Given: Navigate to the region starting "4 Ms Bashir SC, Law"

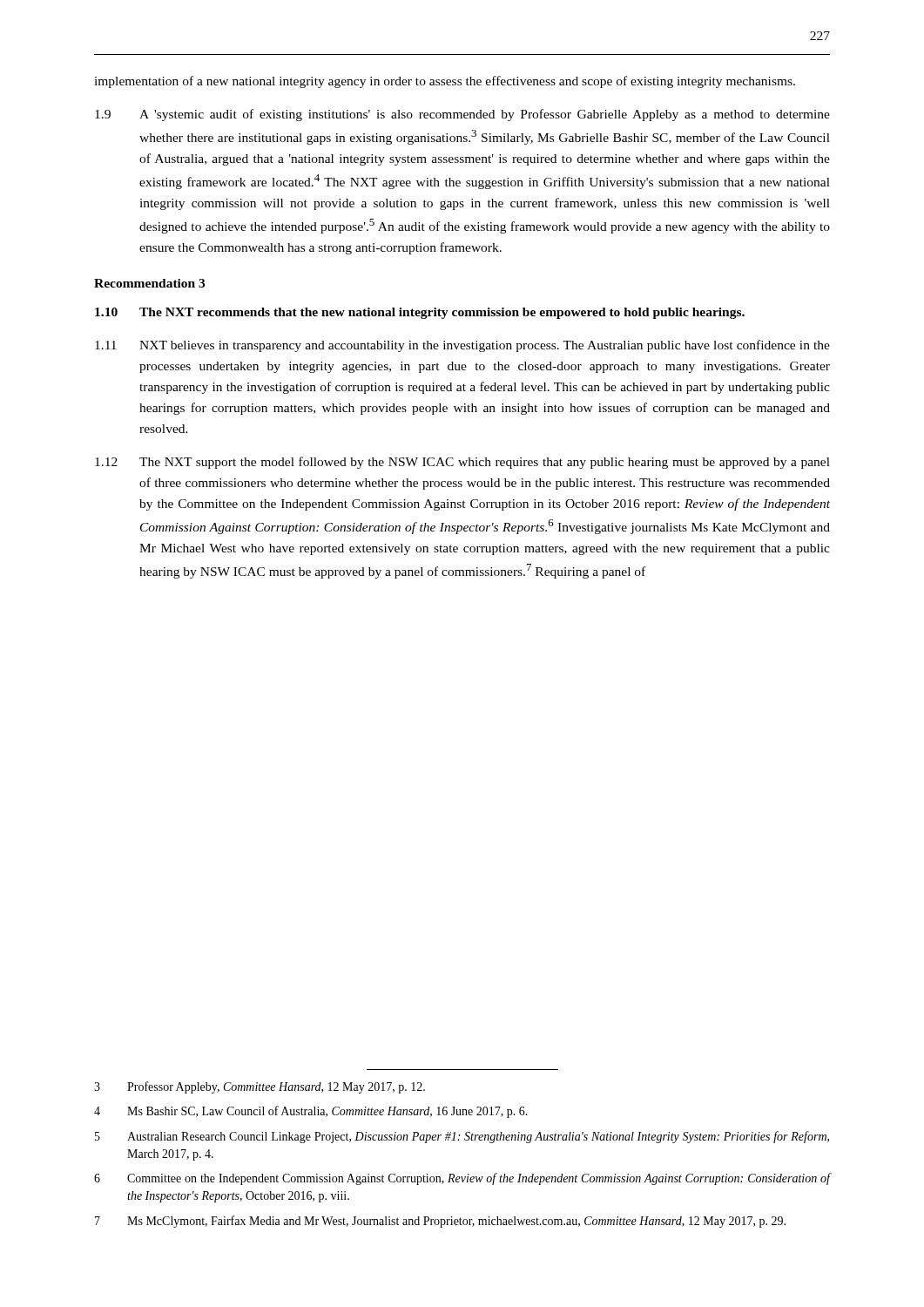Looking at the screenshot, I should tap(462, 1112).
